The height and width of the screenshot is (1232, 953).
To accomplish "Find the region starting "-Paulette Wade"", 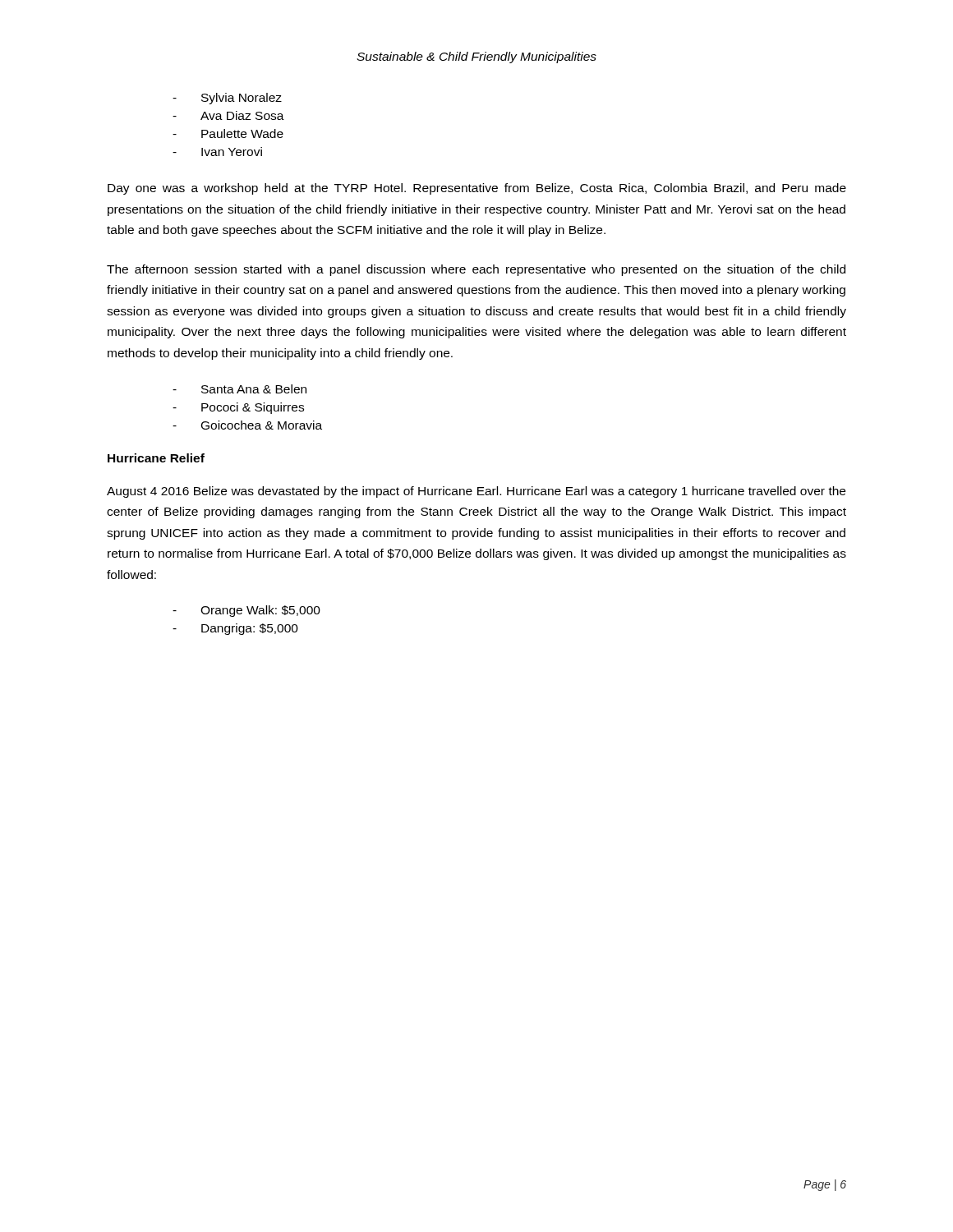I will tap(228, 134).
